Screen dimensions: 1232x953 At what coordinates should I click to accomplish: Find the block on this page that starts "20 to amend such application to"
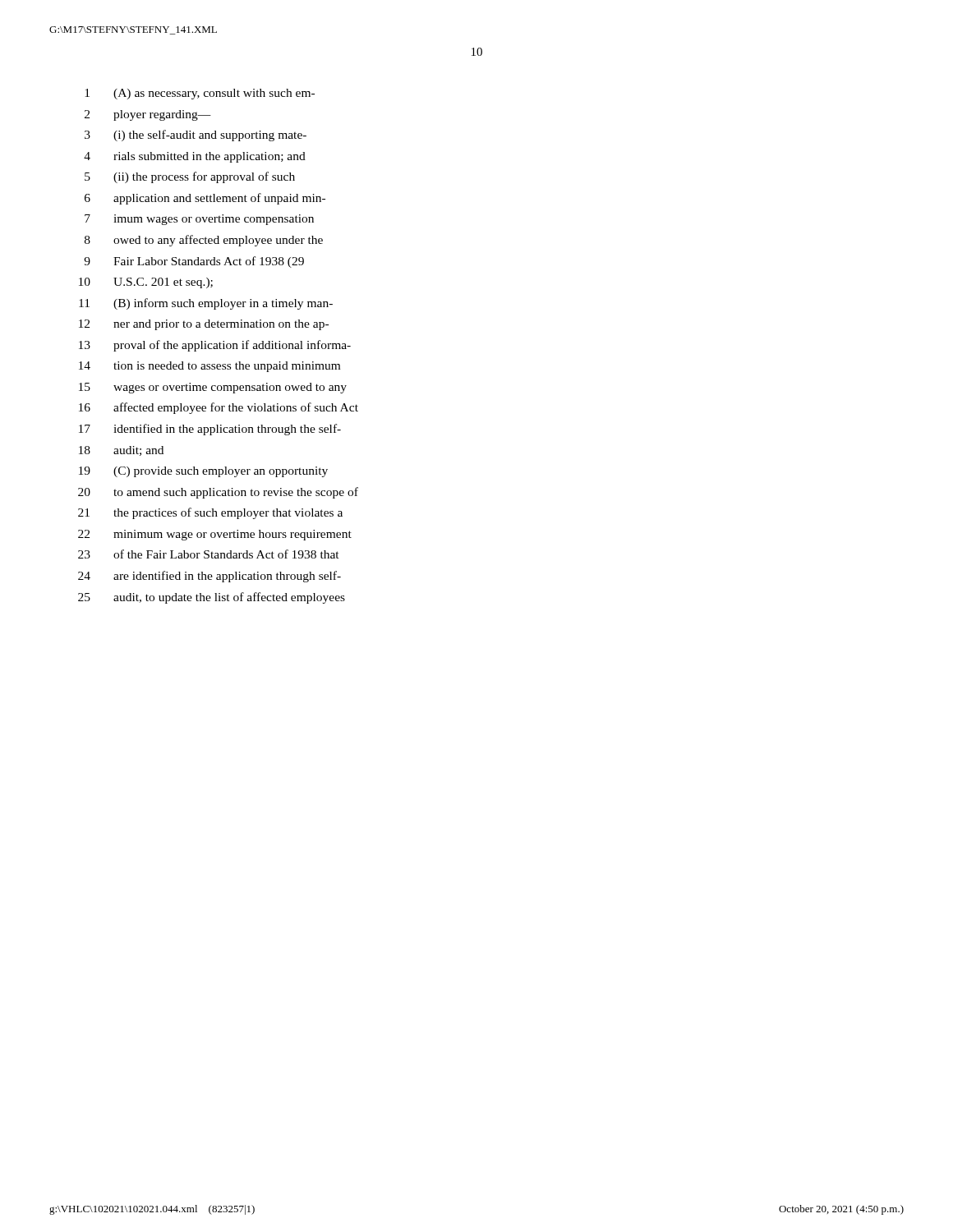pos(218,493)
